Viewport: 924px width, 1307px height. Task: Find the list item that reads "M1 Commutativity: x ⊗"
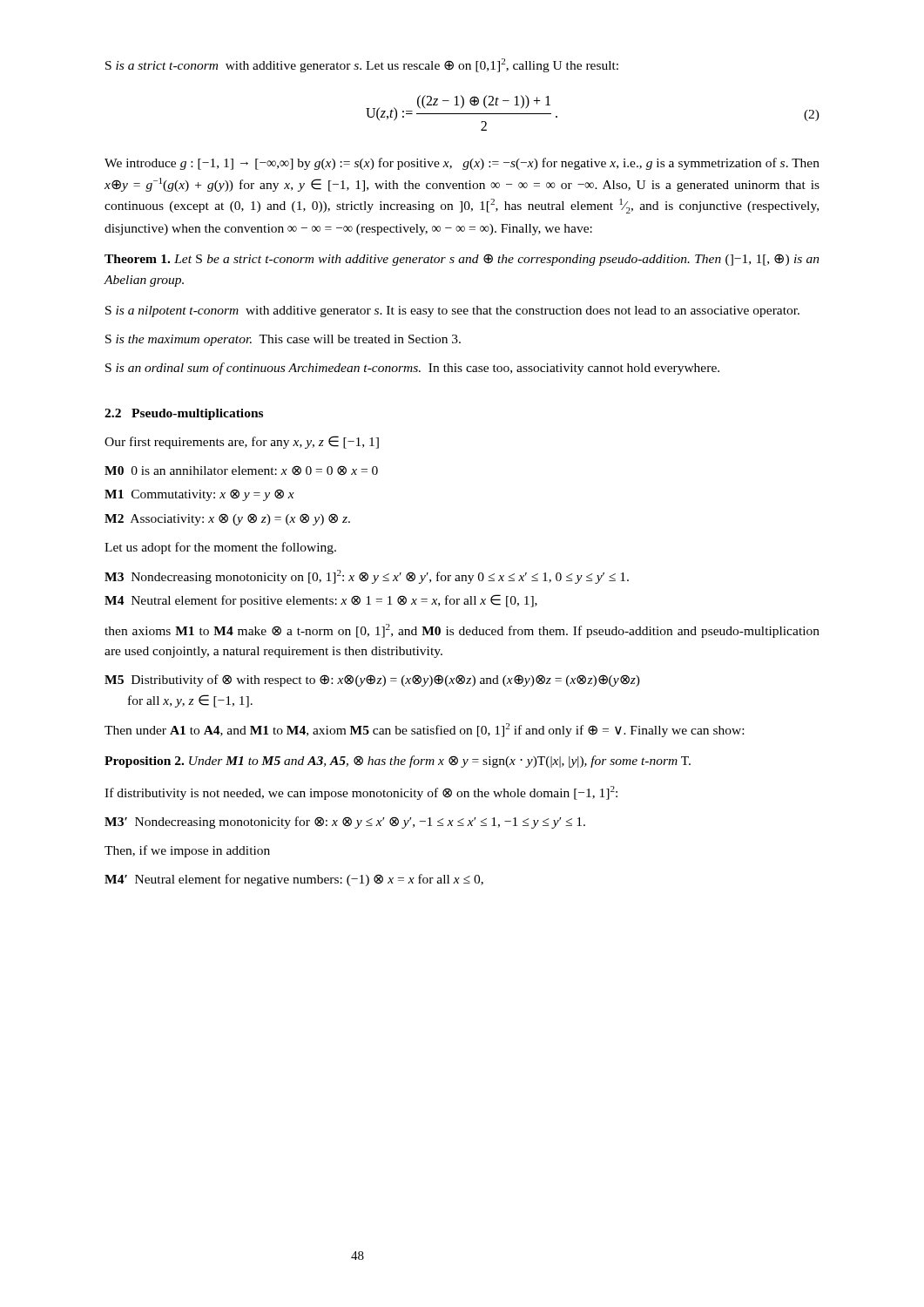199,494
